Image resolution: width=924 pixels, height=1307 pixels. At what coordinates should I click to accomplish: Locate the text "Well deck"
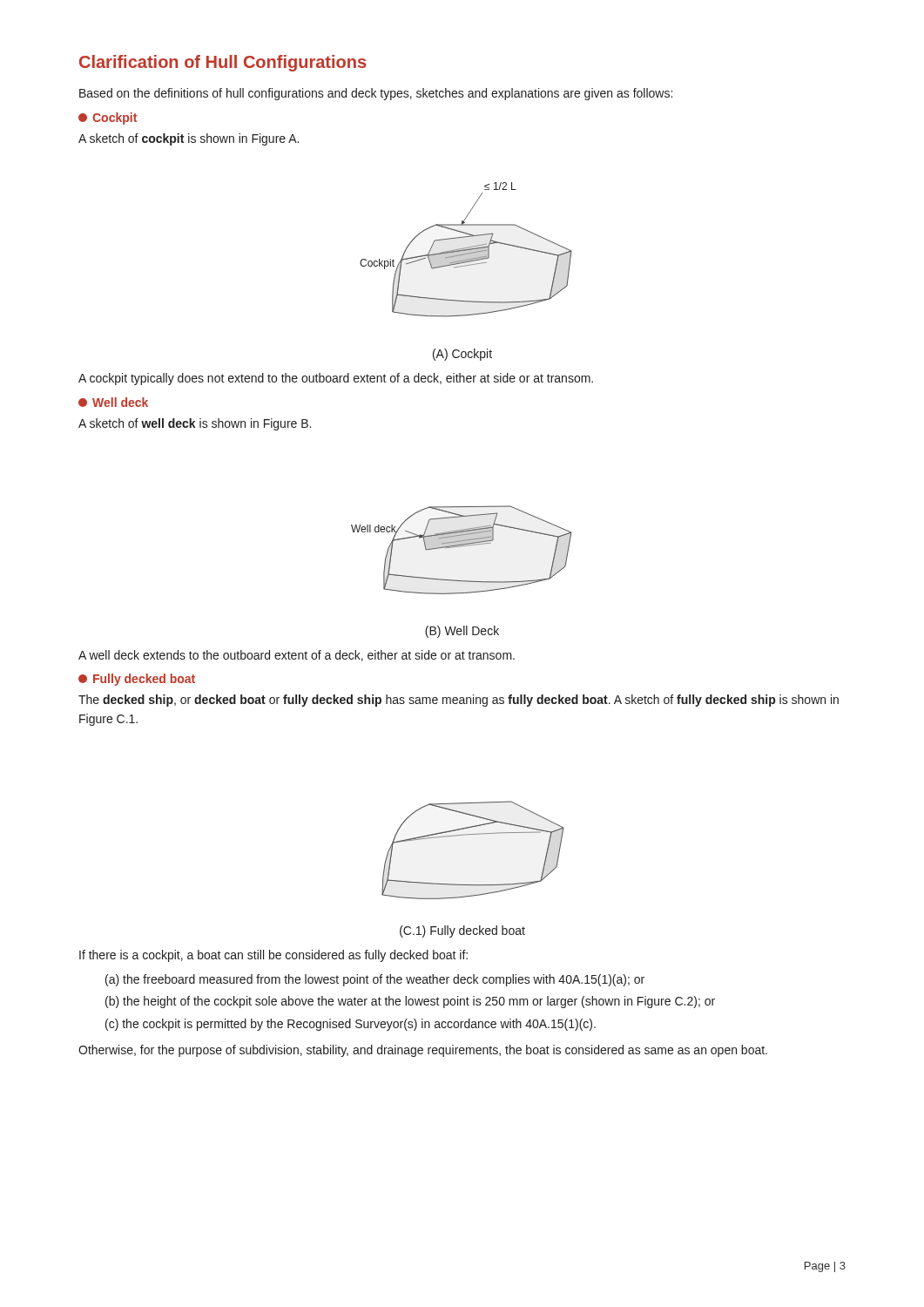(113, 403)
